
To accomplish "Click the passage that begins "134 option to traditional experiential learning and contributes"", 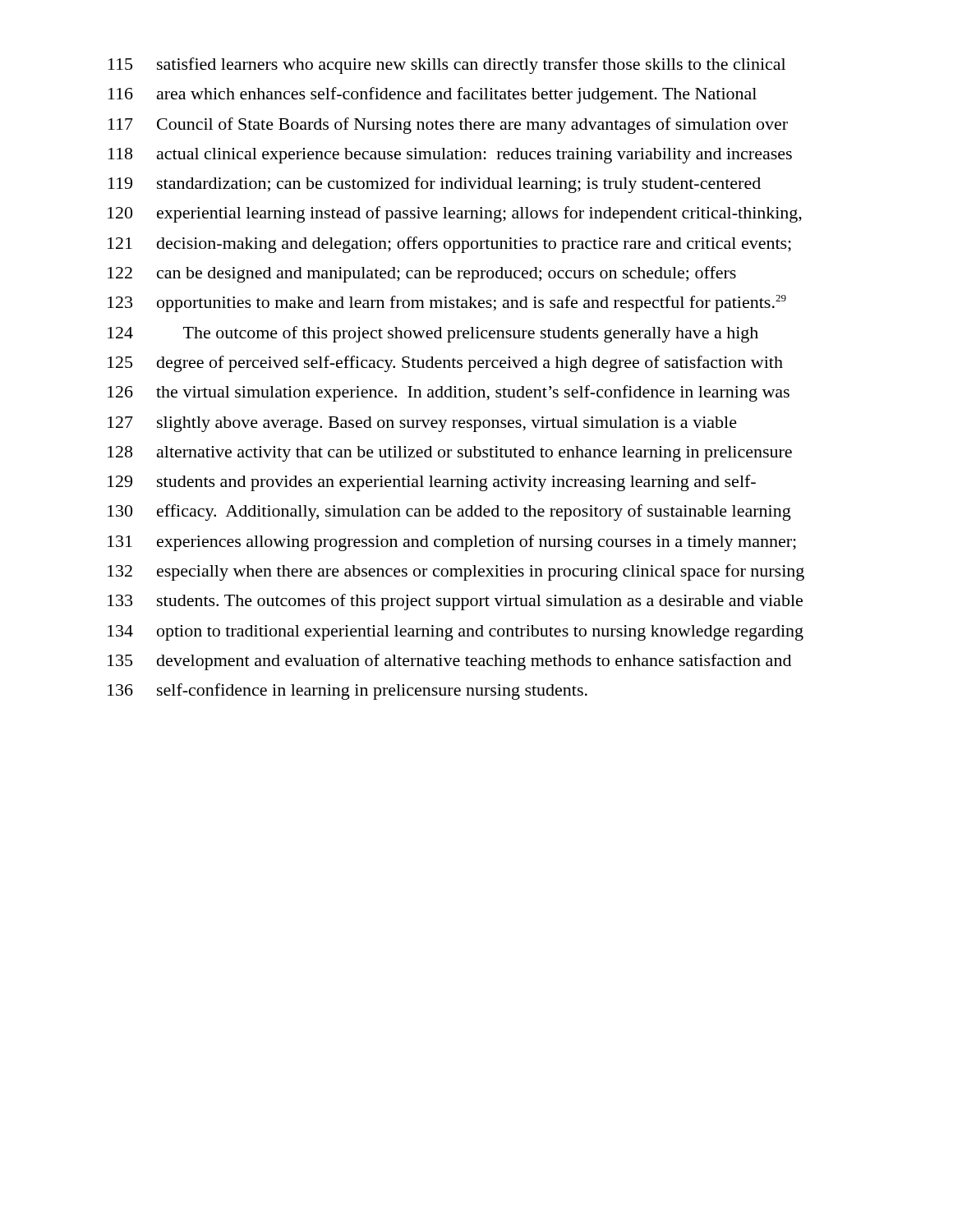I will [x=447, y=631].
